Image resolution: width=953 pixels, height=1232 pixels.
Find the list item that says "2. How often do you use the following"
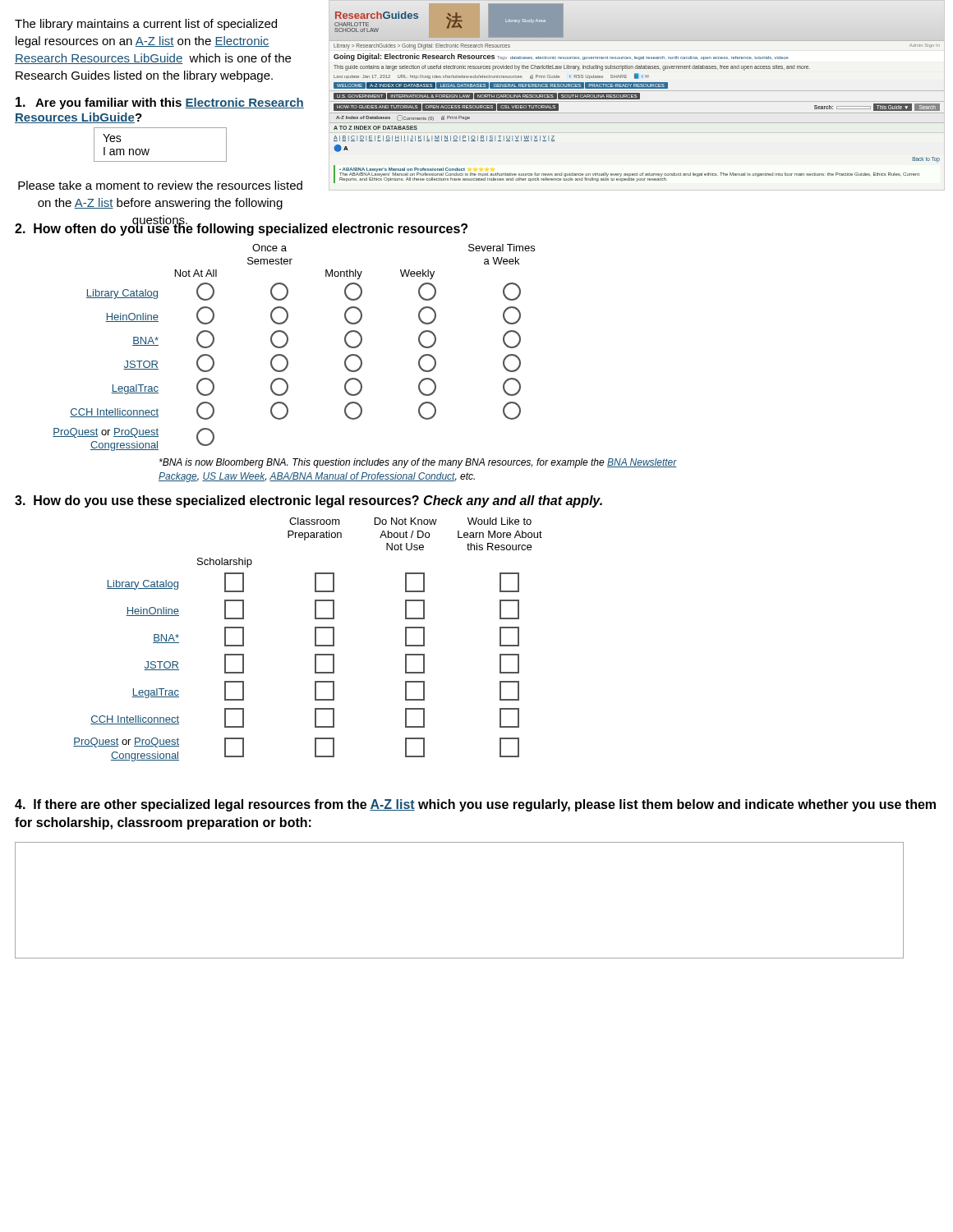[476, 229]
